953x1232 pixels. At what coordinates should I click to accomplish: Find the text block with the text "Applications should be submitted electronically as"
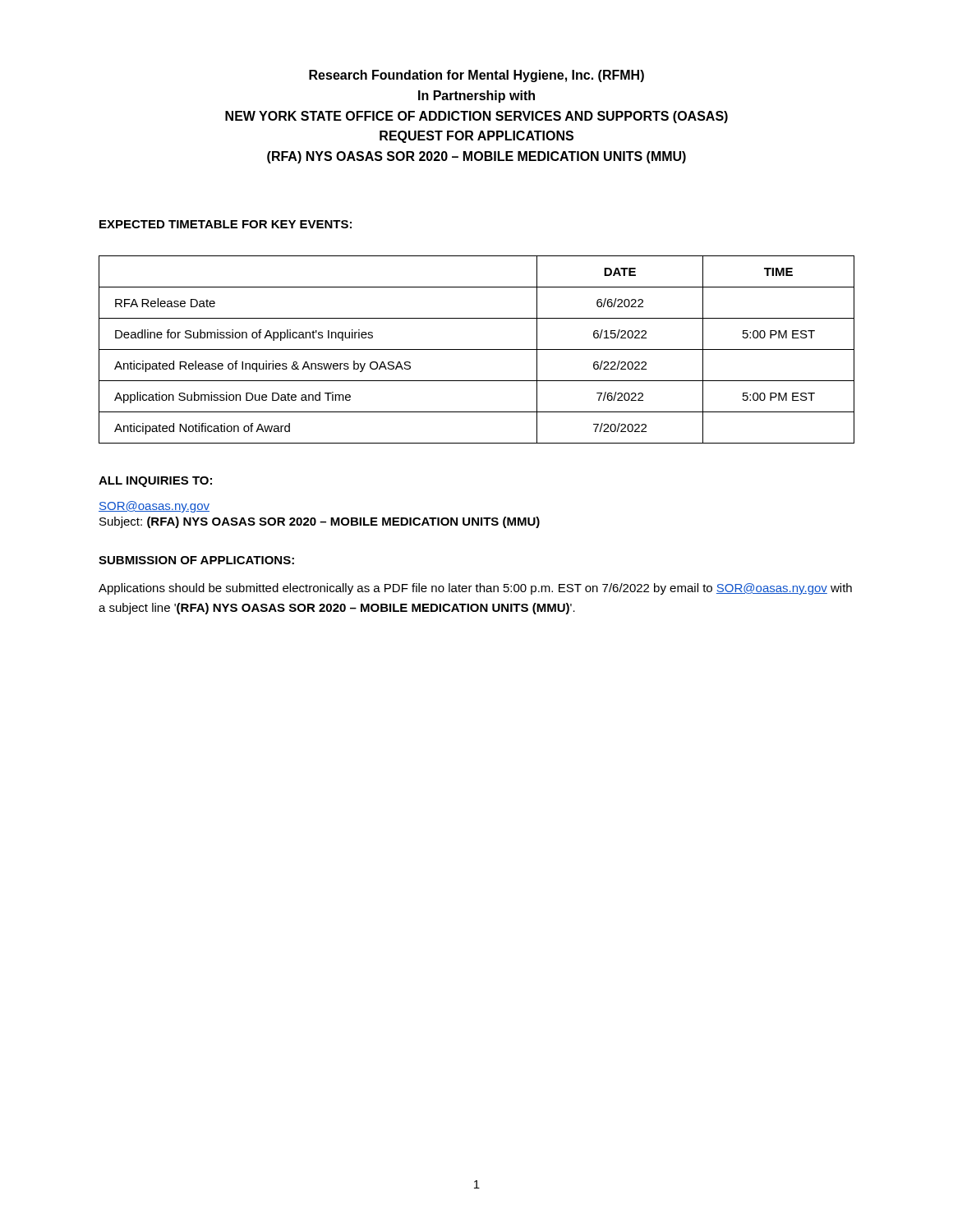click(x=476, y=598)
